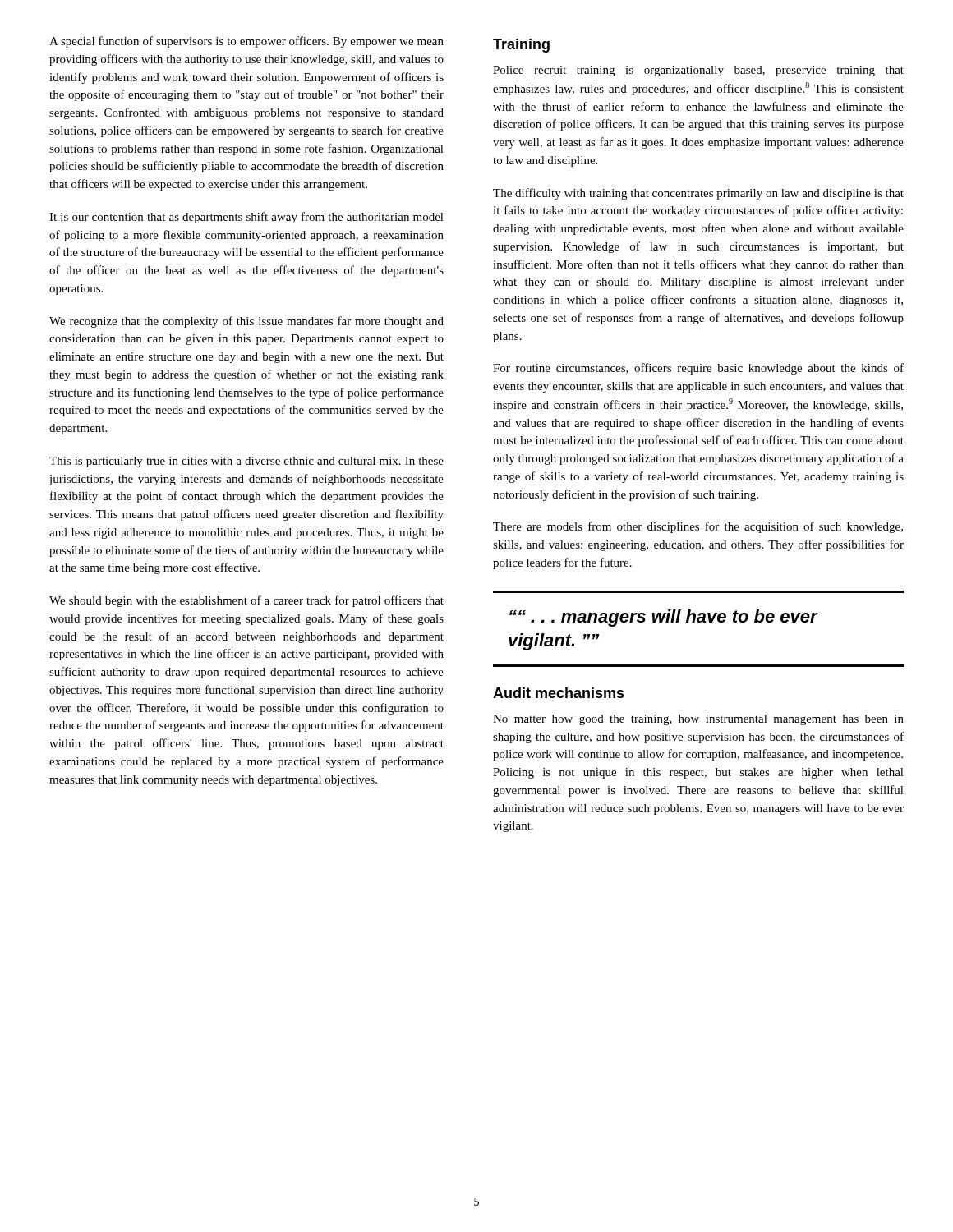The image size is (953, 1232).
Task: Find the text starting "We recognize that the complexity"
Action: [x=246, y=374]
